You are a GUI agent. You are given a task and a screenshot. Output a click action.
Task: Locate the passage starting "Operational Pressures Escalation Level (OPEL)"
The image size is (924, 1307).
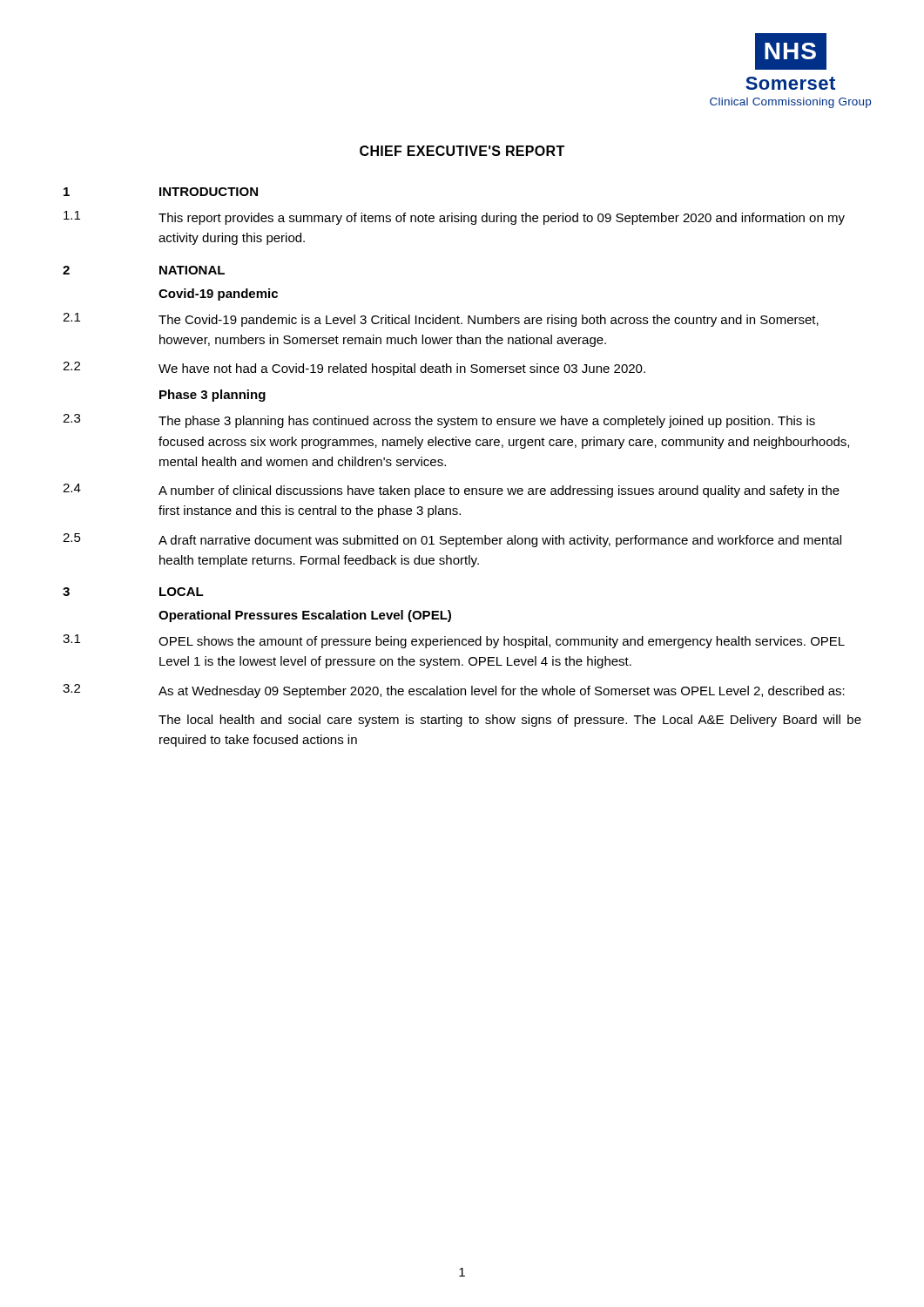[x=305, y=615]
